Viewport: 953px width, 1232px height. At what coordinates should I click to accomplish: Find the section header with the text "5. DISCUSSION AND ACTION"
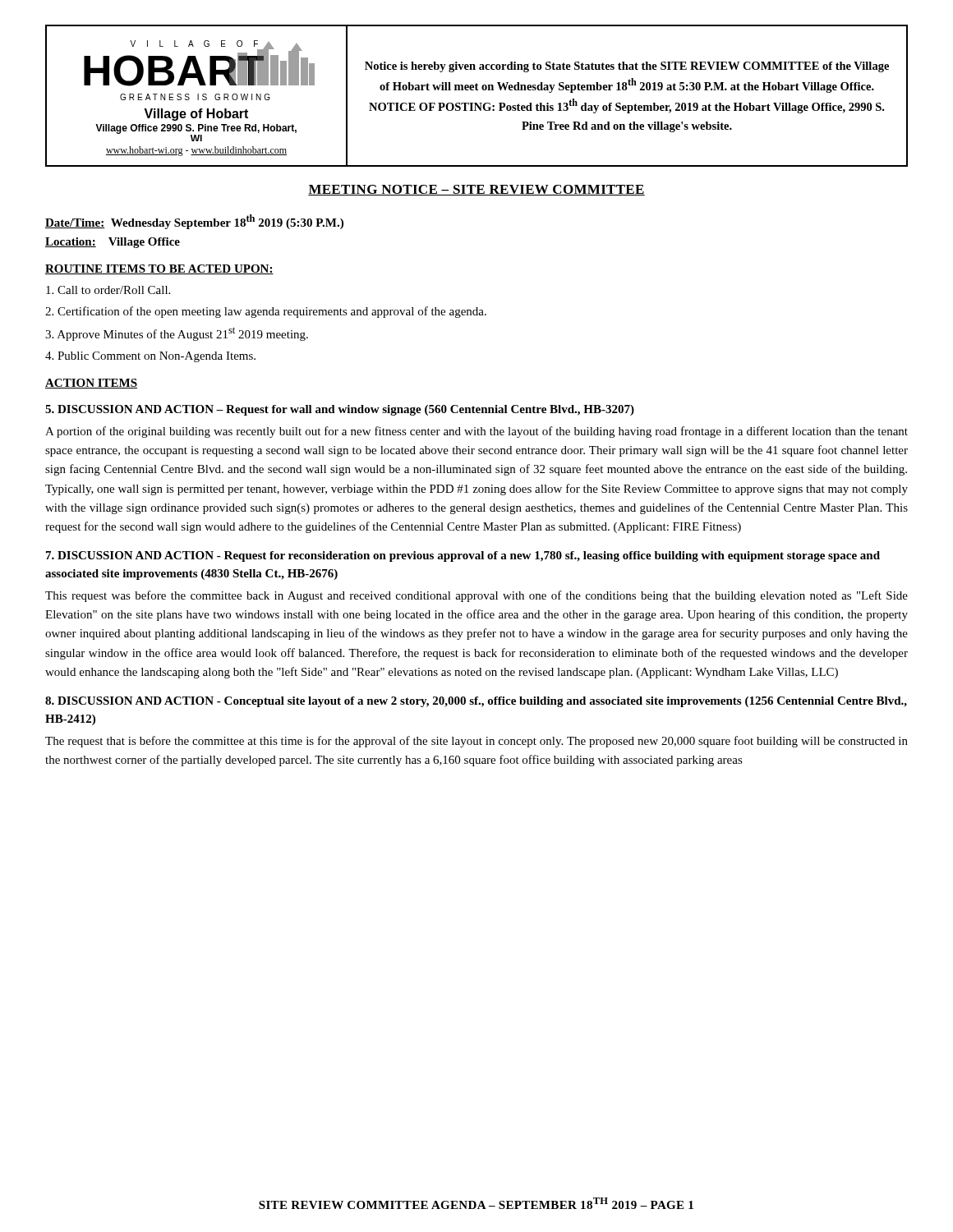pyautogui.click(x=340, y=409)
